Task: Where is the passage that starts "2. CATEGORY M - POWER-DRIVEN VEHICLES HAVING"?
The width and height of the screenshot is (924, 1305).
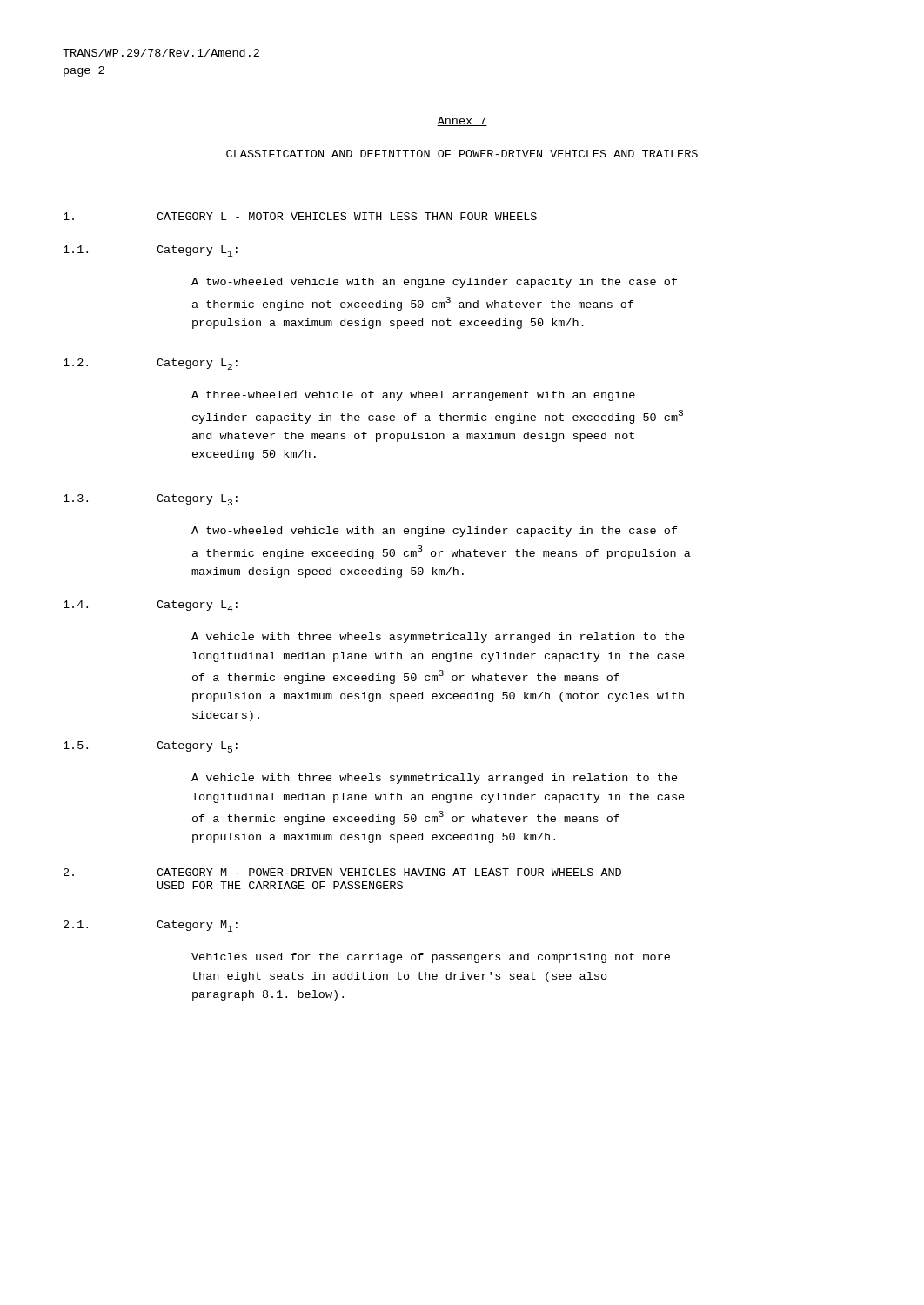Action: [342, 880]
